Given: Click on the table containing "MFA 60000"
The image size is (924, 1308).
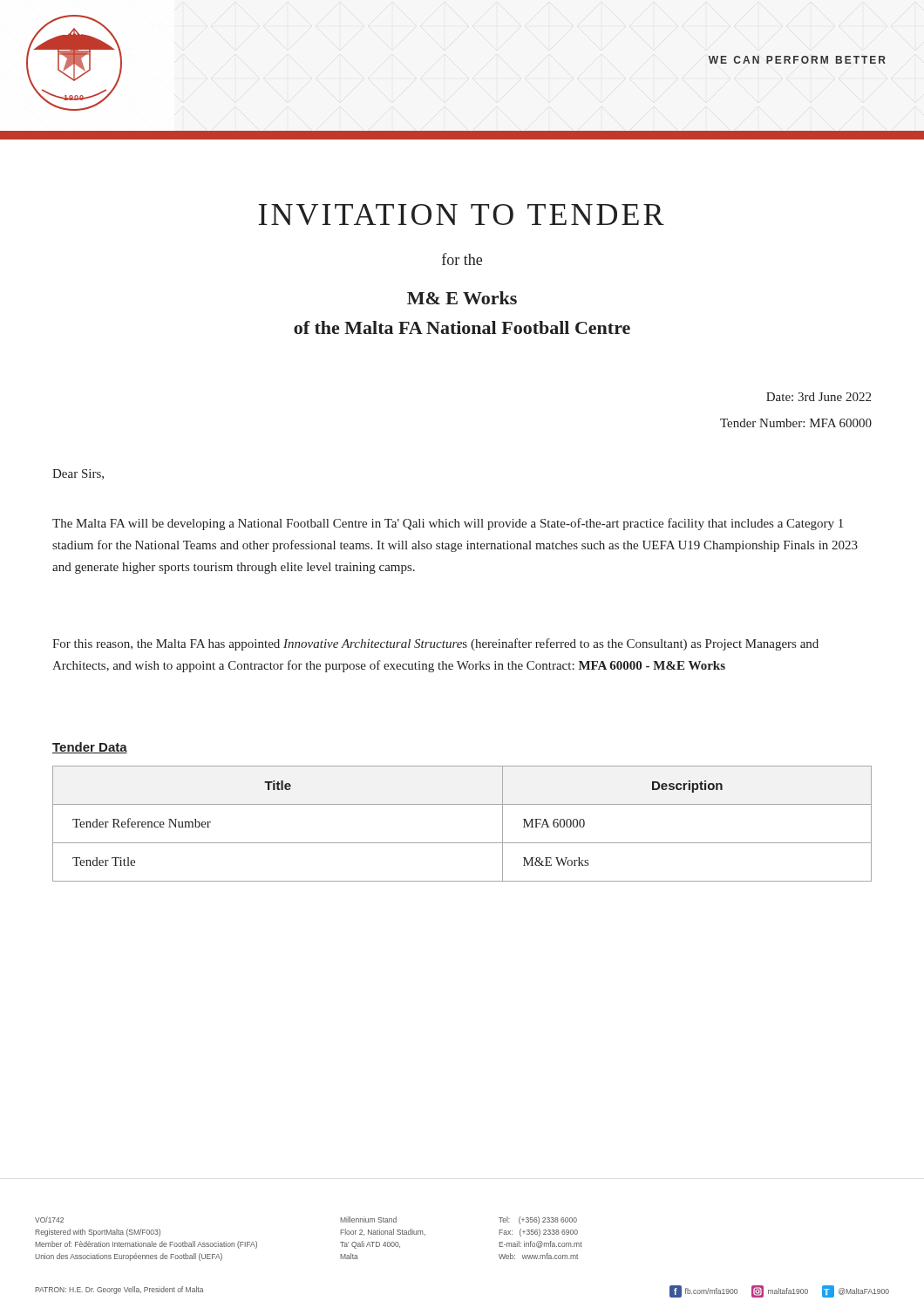Looking at the screenshot, I should click(x=462, y=824).
